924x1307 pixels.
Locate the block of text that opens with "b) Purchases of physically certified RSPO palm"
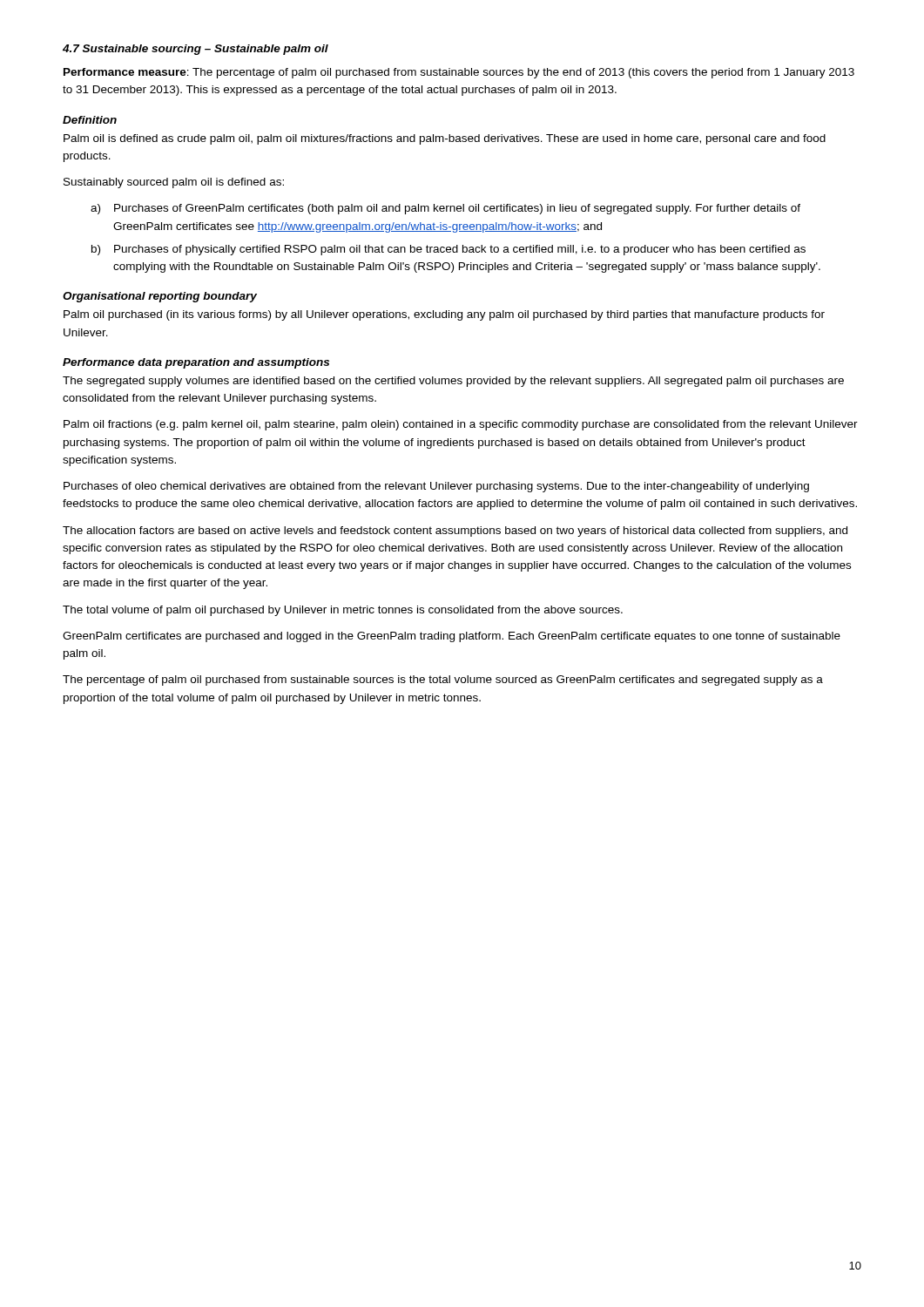pyautogui.click(x=476, y=258)
